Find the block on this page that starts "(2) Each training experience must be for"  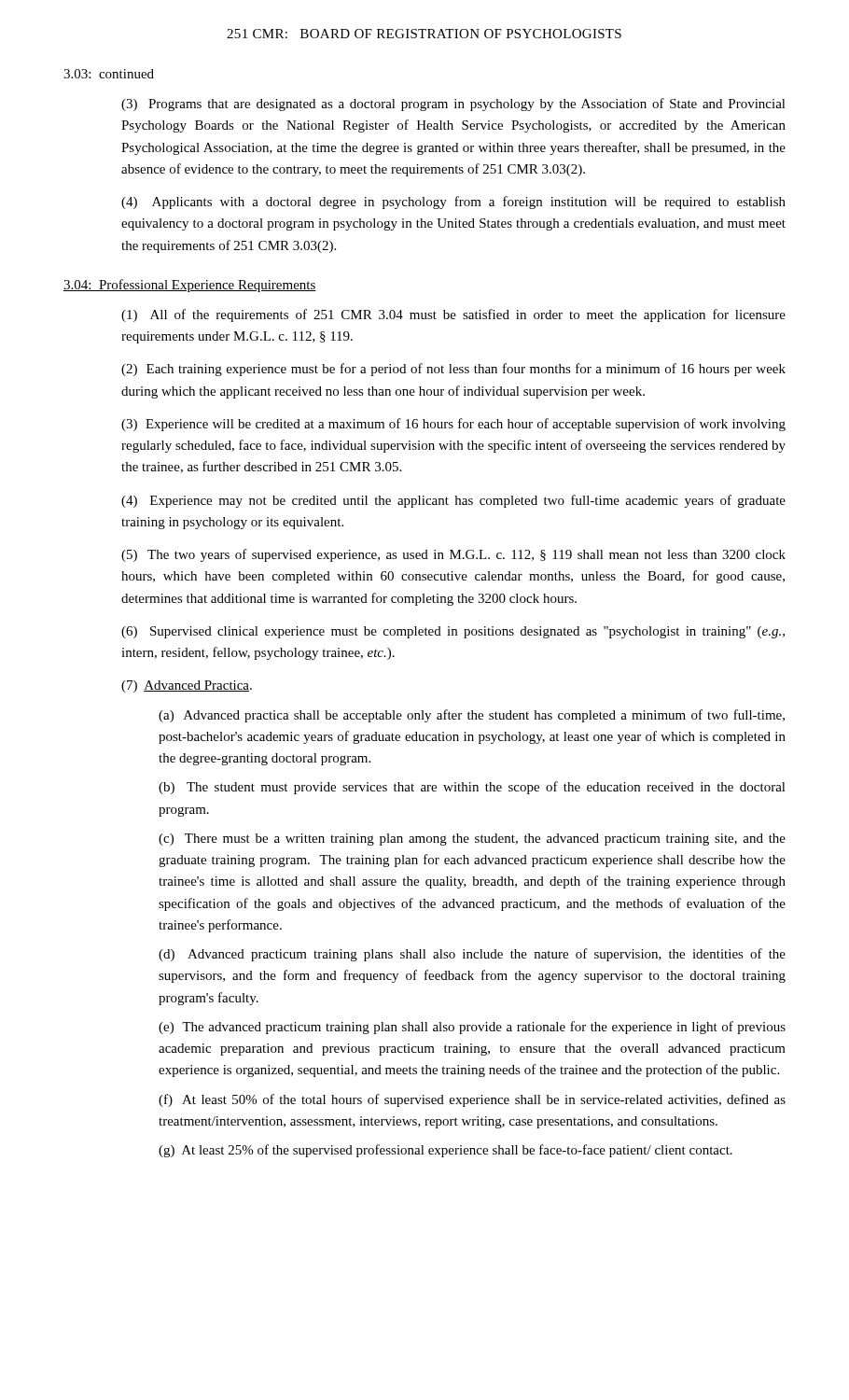pyautogui.click(x=453, y=380)
